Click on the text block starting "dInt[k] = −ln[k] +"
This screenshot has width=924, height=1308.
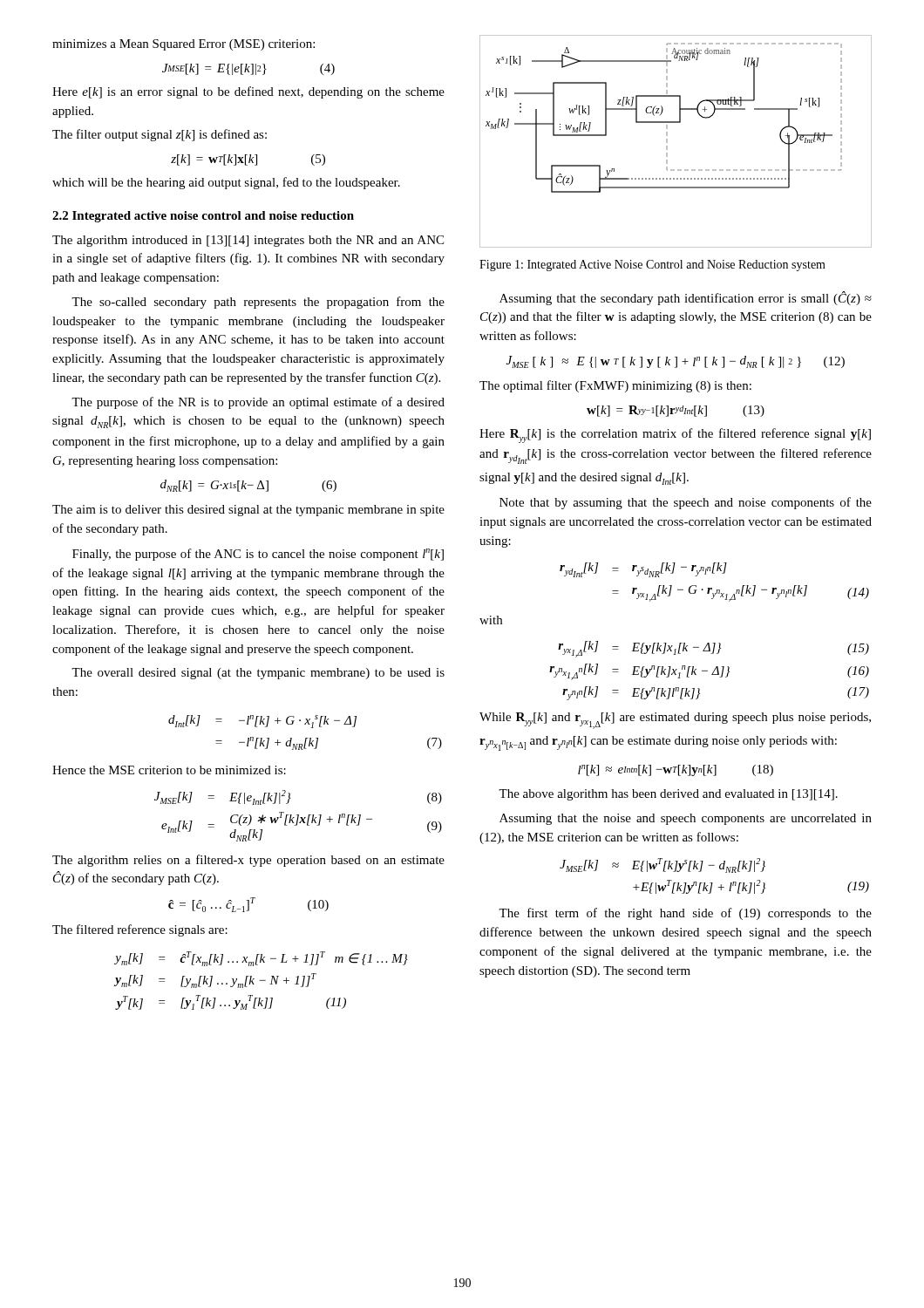pyautogui.click(x=248, y=731)
